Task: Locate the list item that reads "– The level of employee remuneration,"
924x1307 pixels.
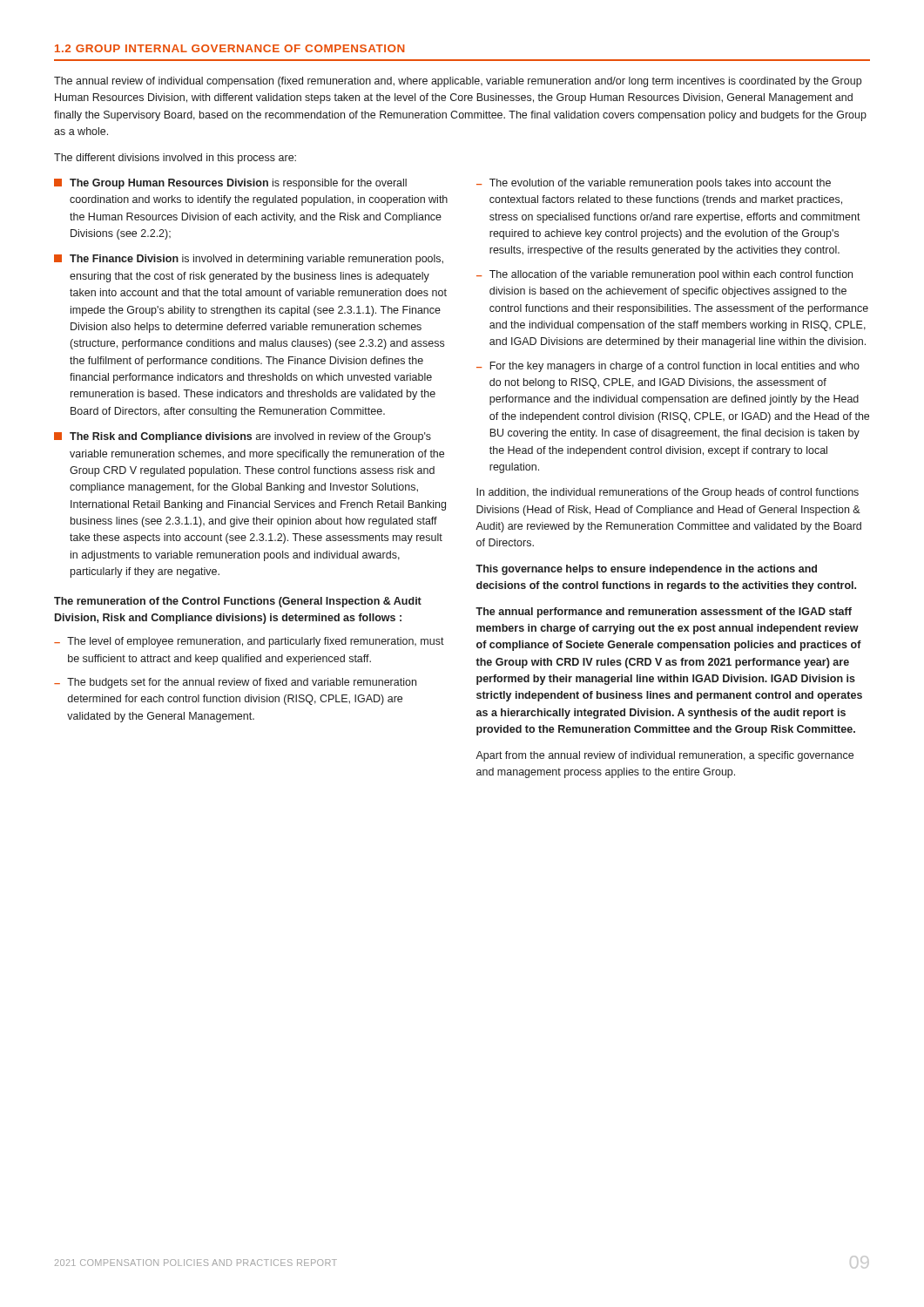Action: [251, 651]
